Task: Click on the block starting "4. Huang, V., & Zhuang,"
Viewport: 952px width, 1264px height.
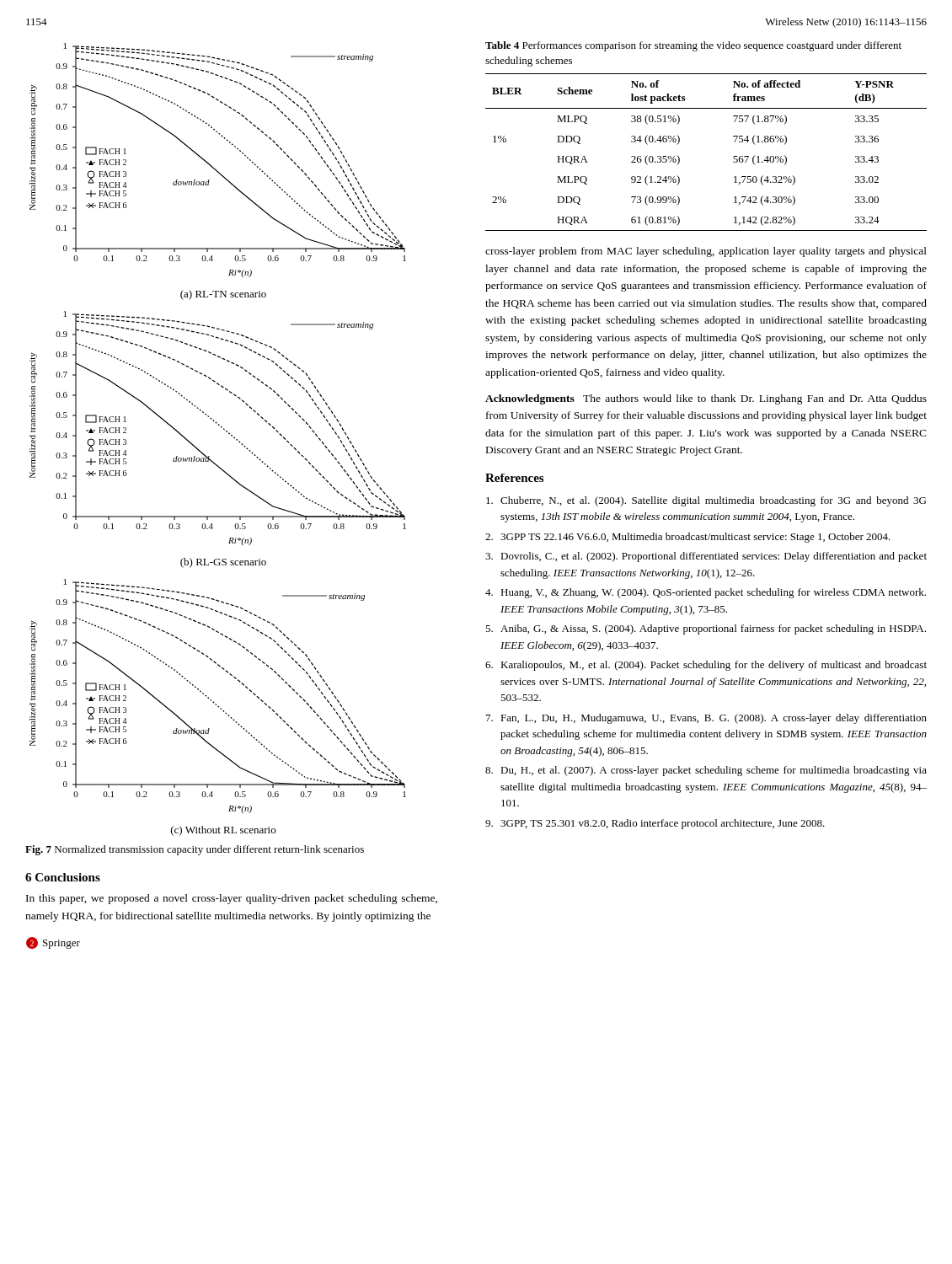Action: click(x=706, y=600)
